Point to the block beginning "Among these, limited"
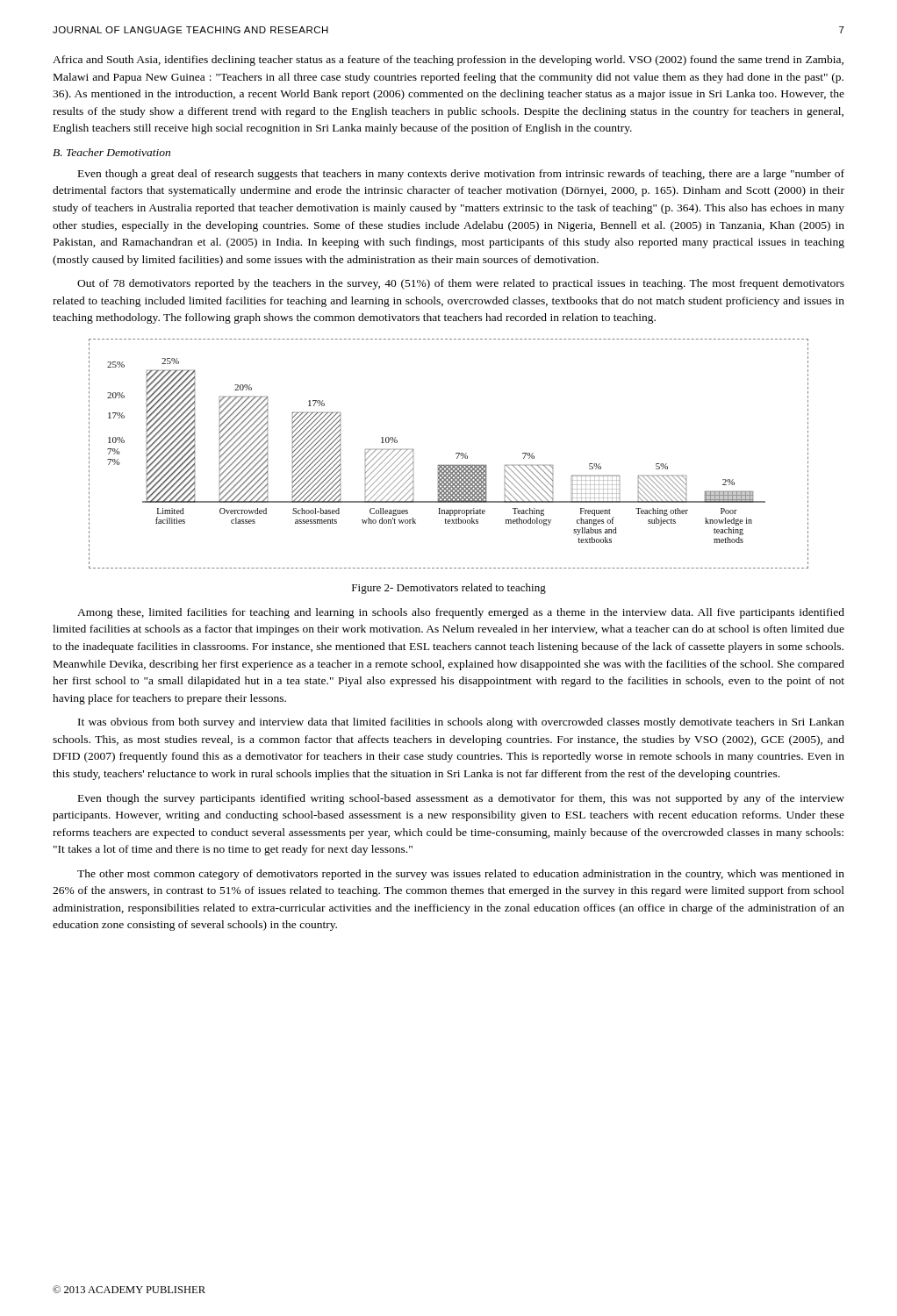 (448, 655)
